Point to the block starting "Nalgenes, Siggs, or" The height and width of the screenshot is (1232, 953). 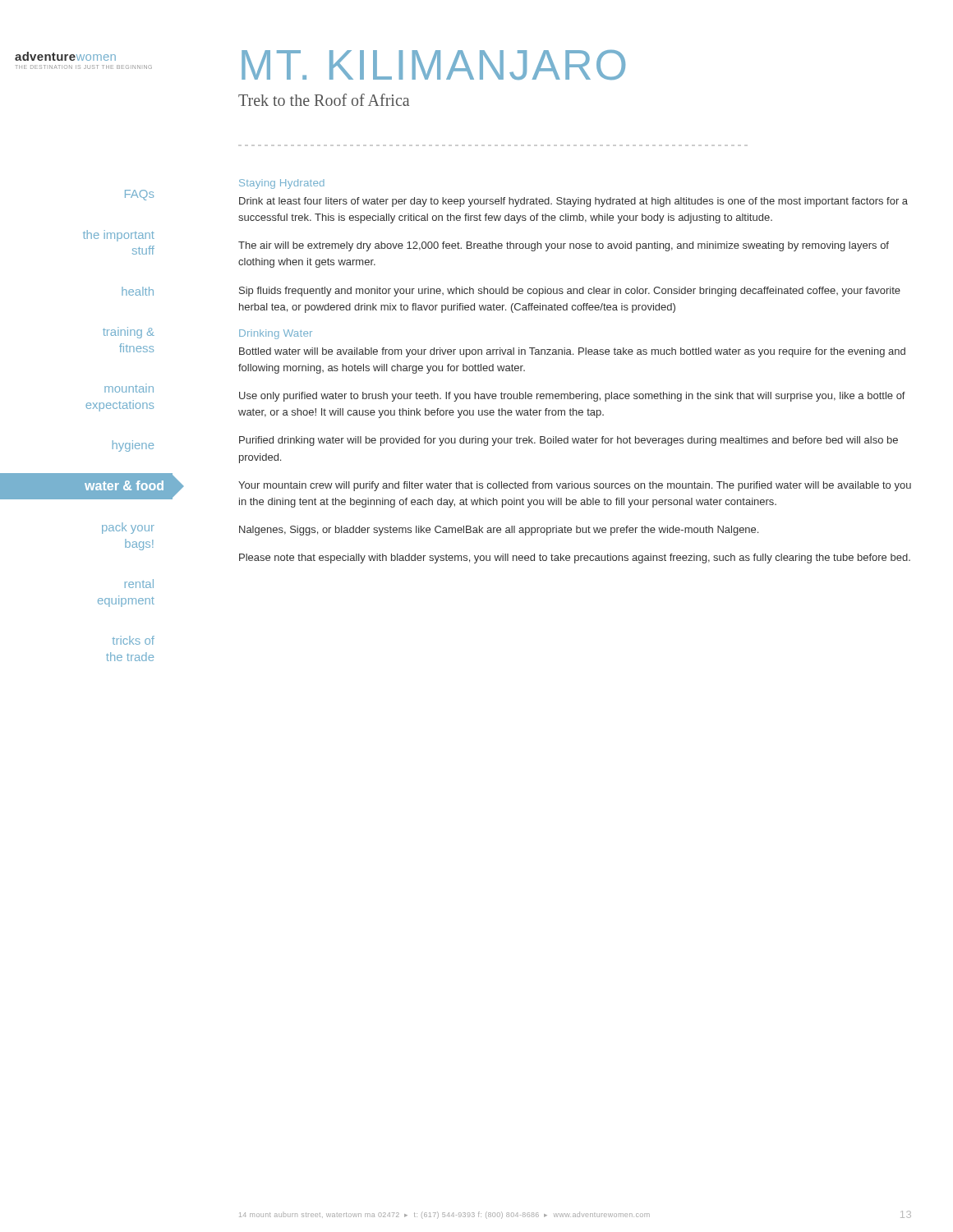click(x=499, y=529)
